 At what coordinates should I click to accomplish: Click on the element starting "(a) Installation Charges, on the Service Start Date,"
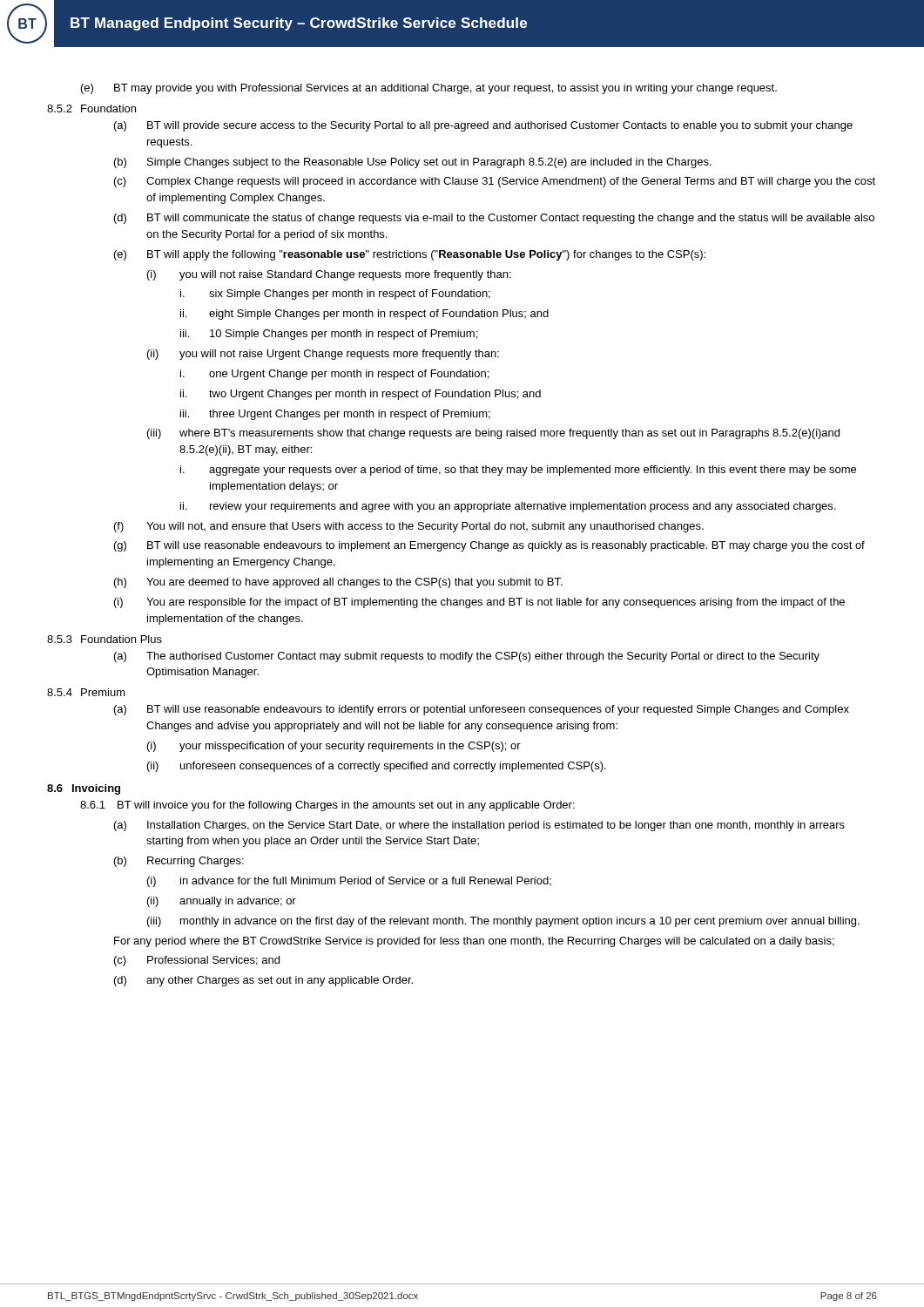point(495,833)
